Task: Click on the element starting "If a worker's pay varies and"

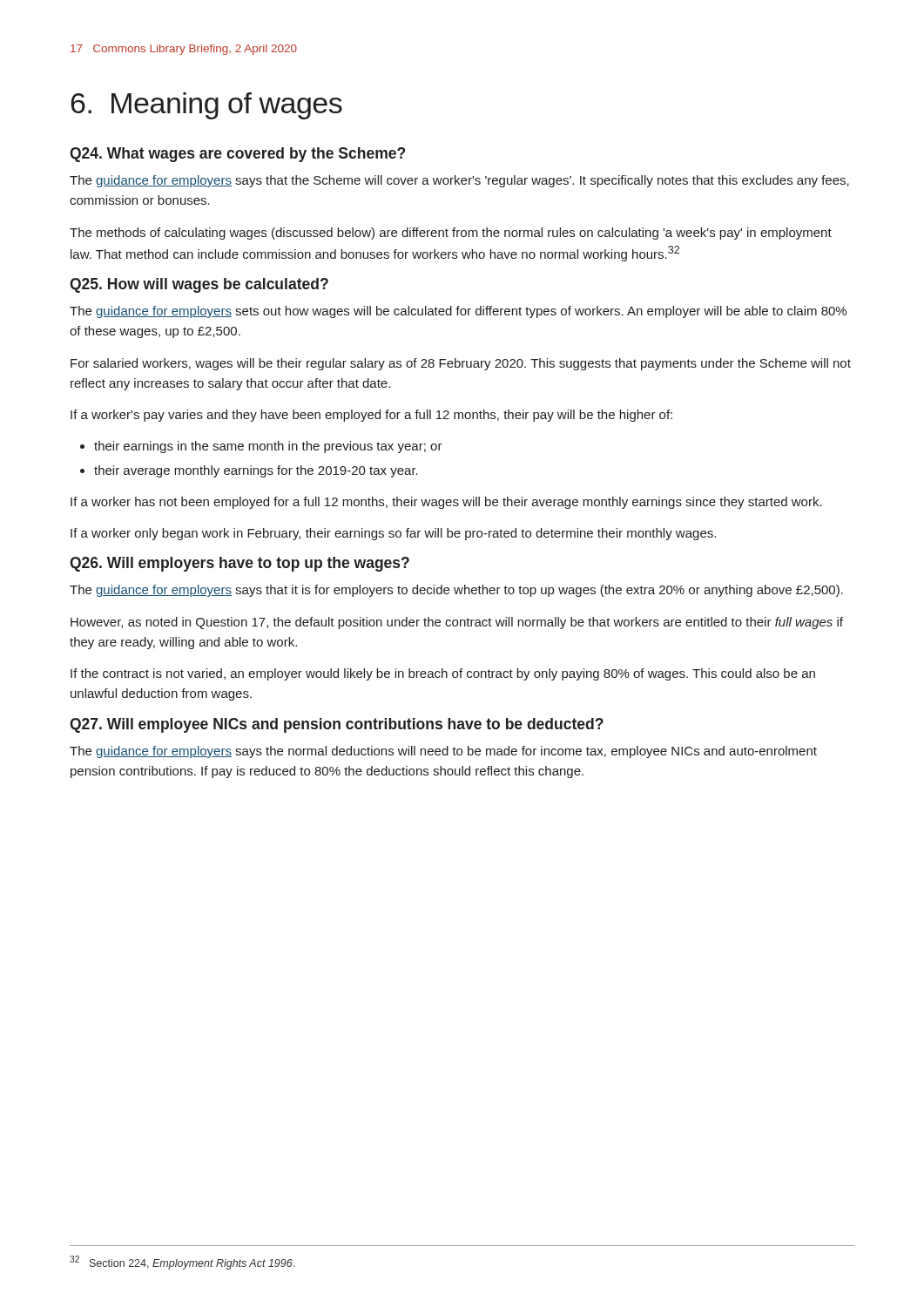Action: (x=372, y=414)
